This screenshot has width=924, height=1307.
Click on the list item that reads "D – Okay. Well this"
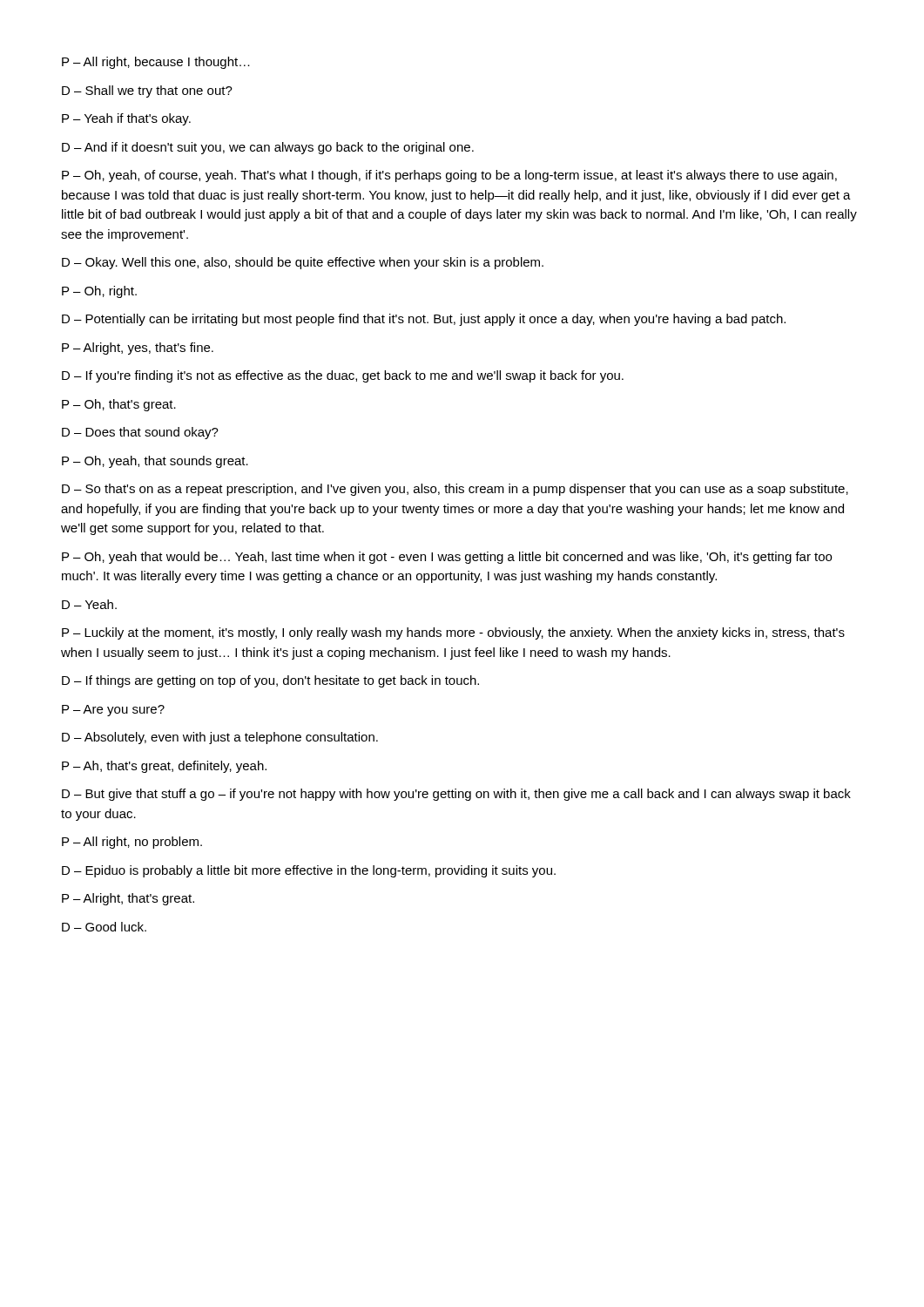[x=303, y=262]
